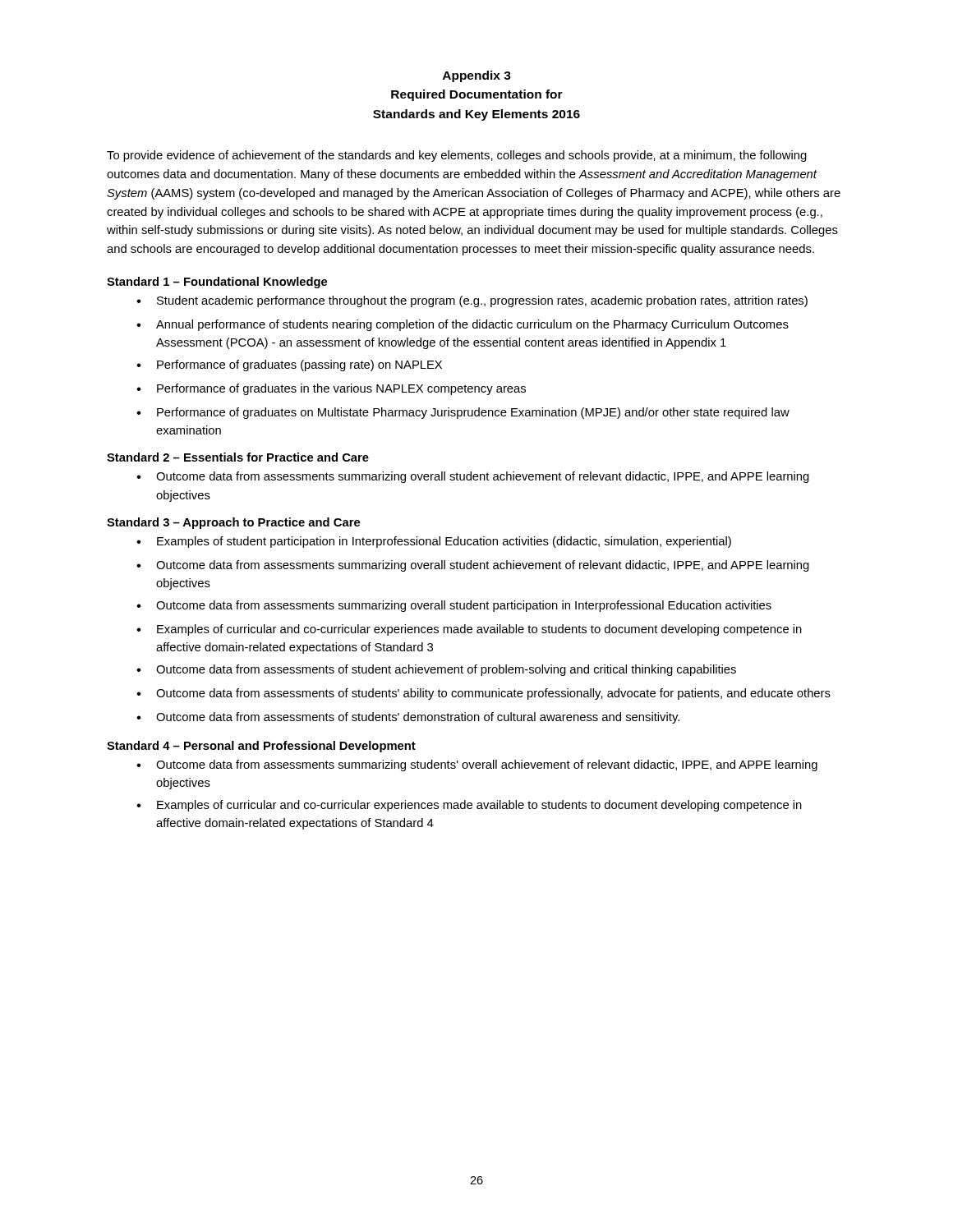Find the list item with the text "• Student academic performance throughout the program"

491,302
